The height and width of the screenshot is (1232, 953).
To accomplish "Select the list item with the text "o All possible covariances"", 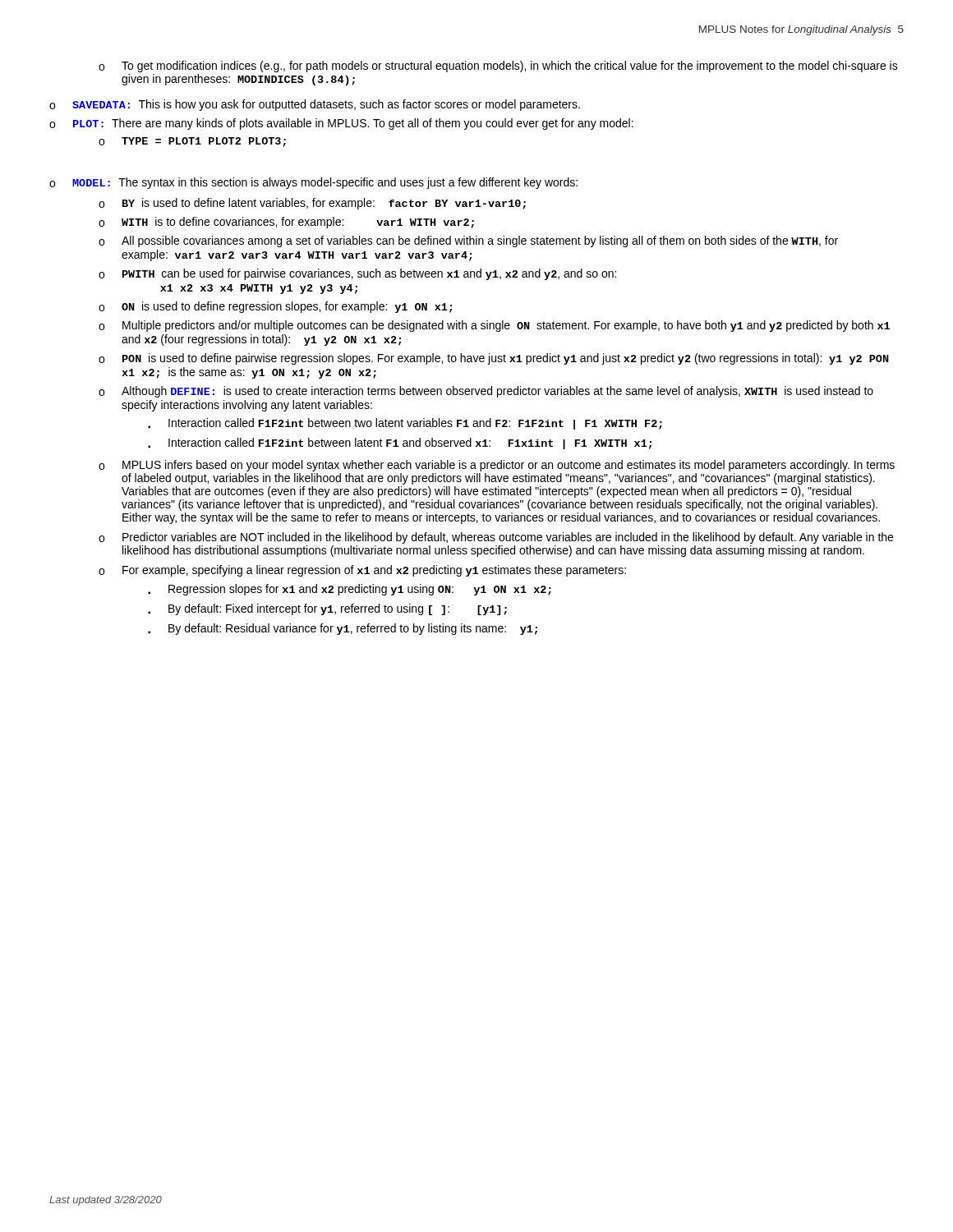I will 501,248.
